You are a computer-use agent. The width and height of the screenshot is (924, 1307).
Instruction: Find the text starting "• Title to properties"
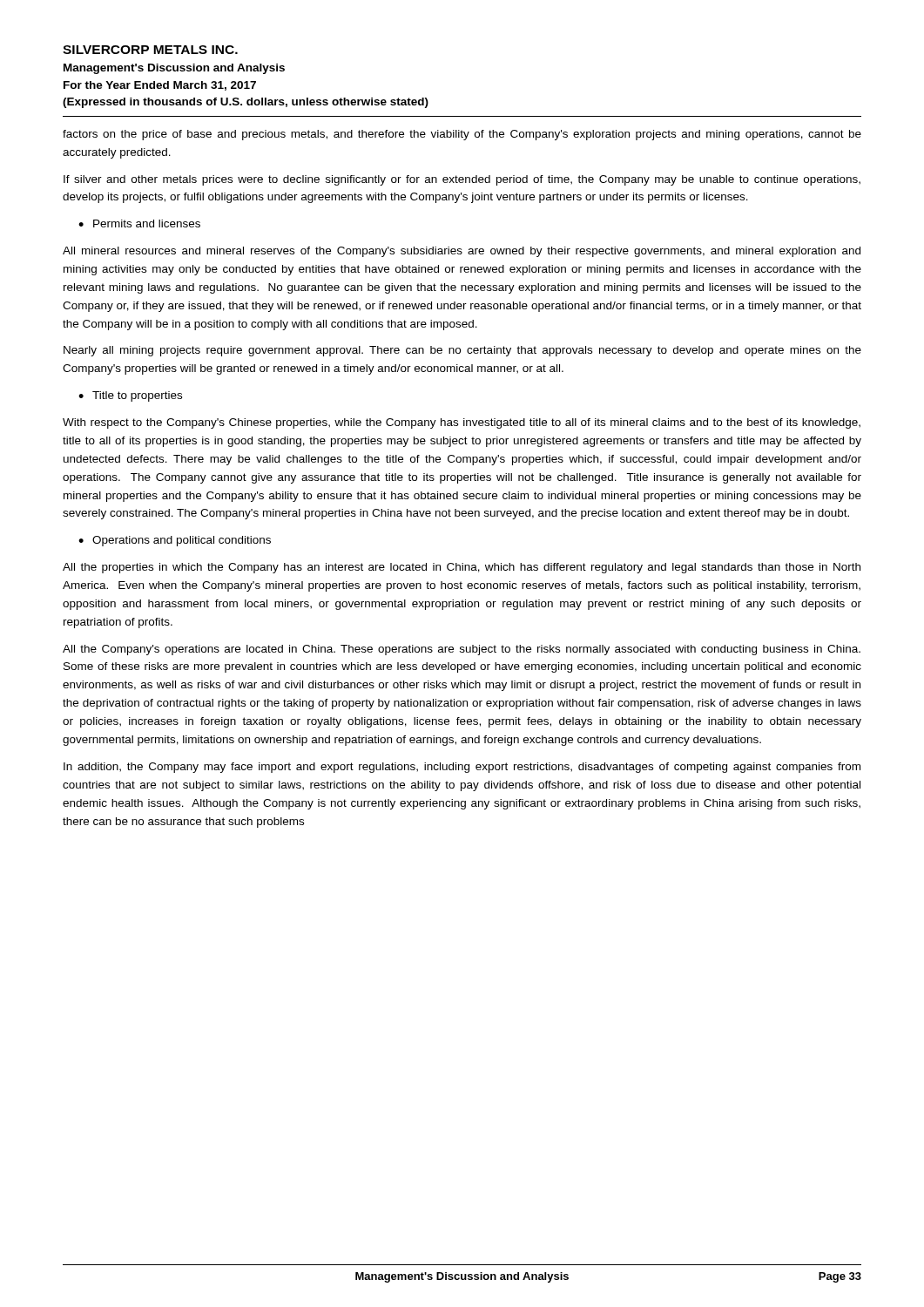point(130,396)
